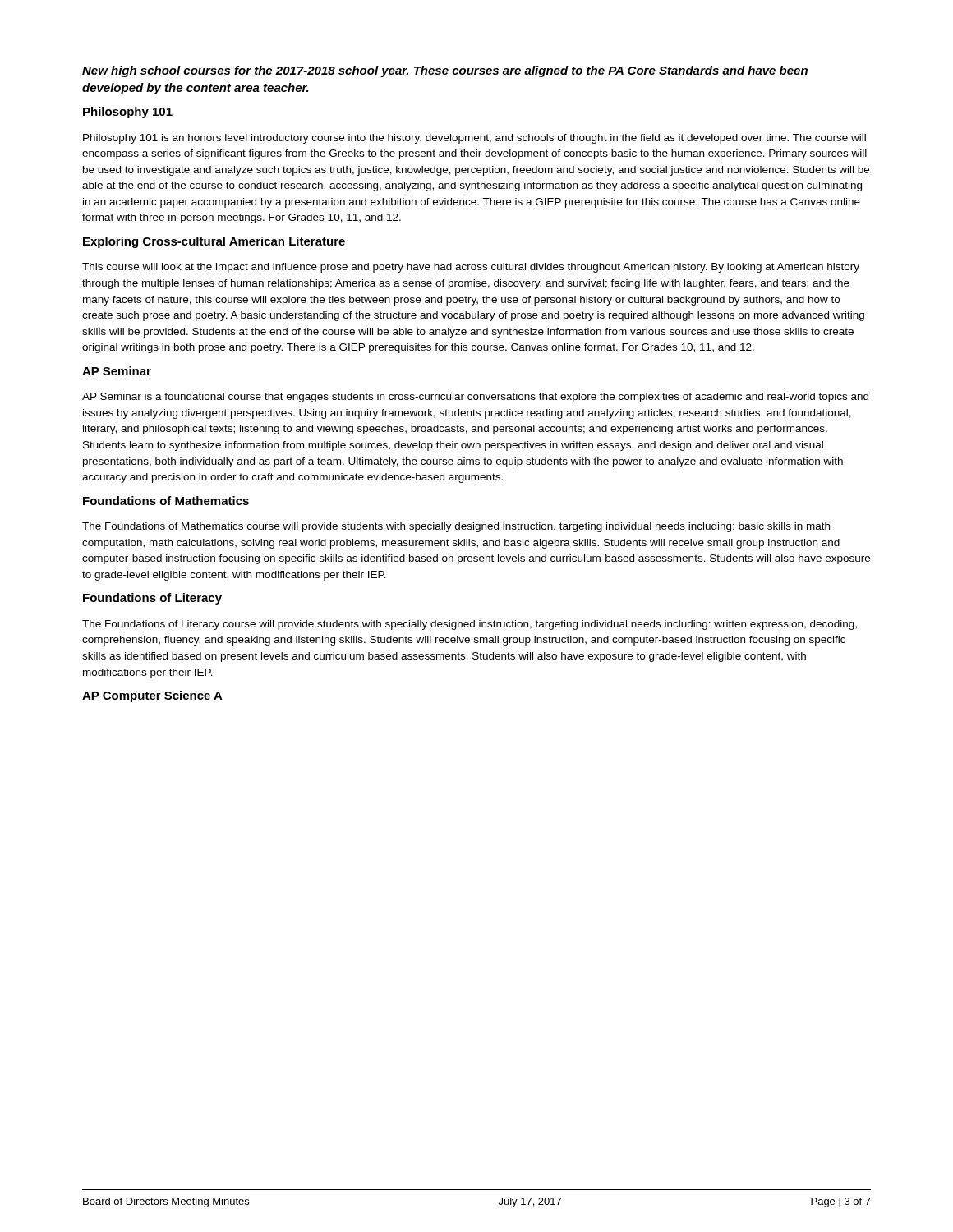Point to the block beginning "The Foundations of Mathematics course will provide"
Screen dimensions: 1232x953
pos(476,551)
